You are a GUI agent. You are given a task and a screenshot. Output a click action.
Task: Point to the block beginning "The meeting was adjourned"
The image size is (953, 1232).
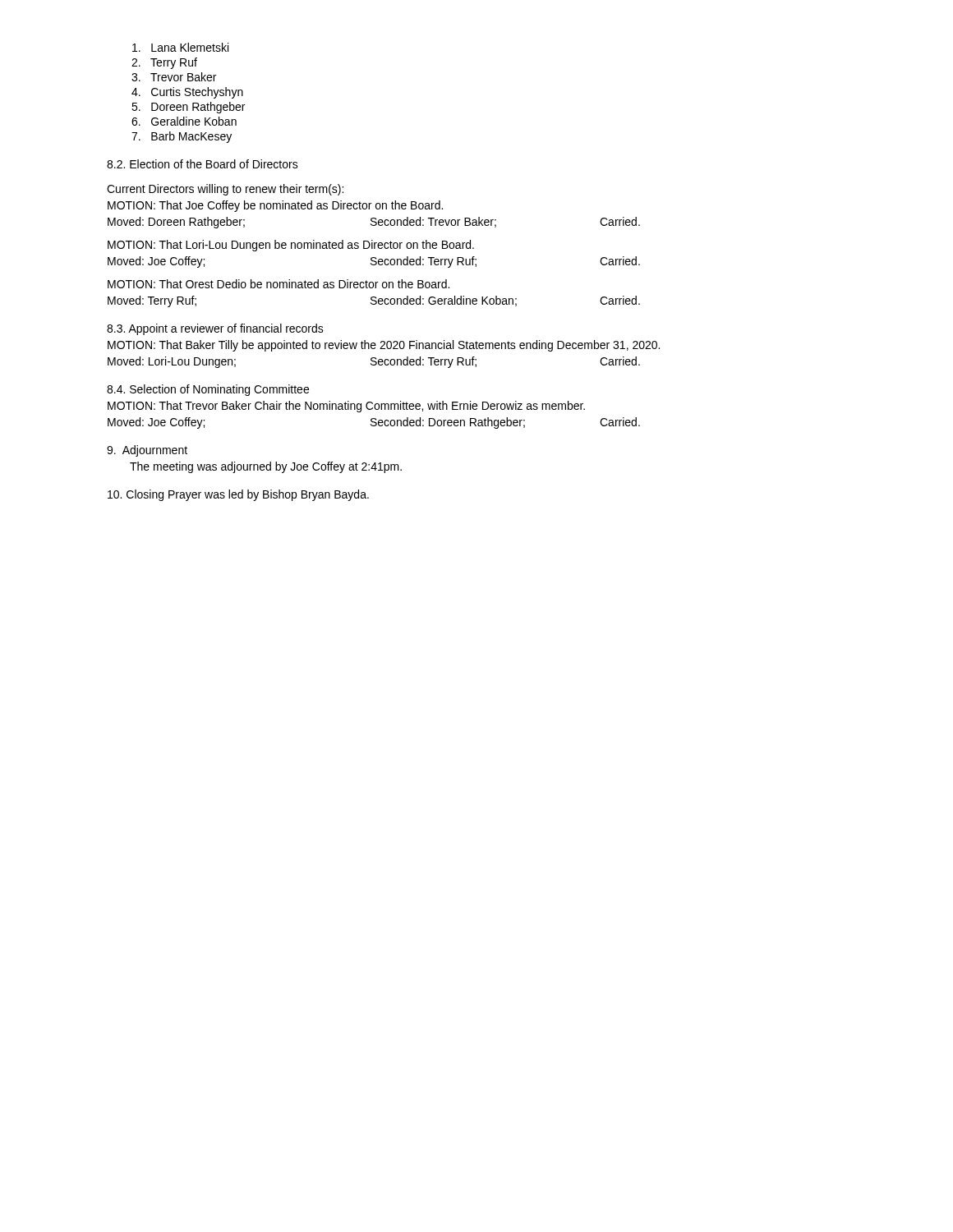tap(266, 466)
